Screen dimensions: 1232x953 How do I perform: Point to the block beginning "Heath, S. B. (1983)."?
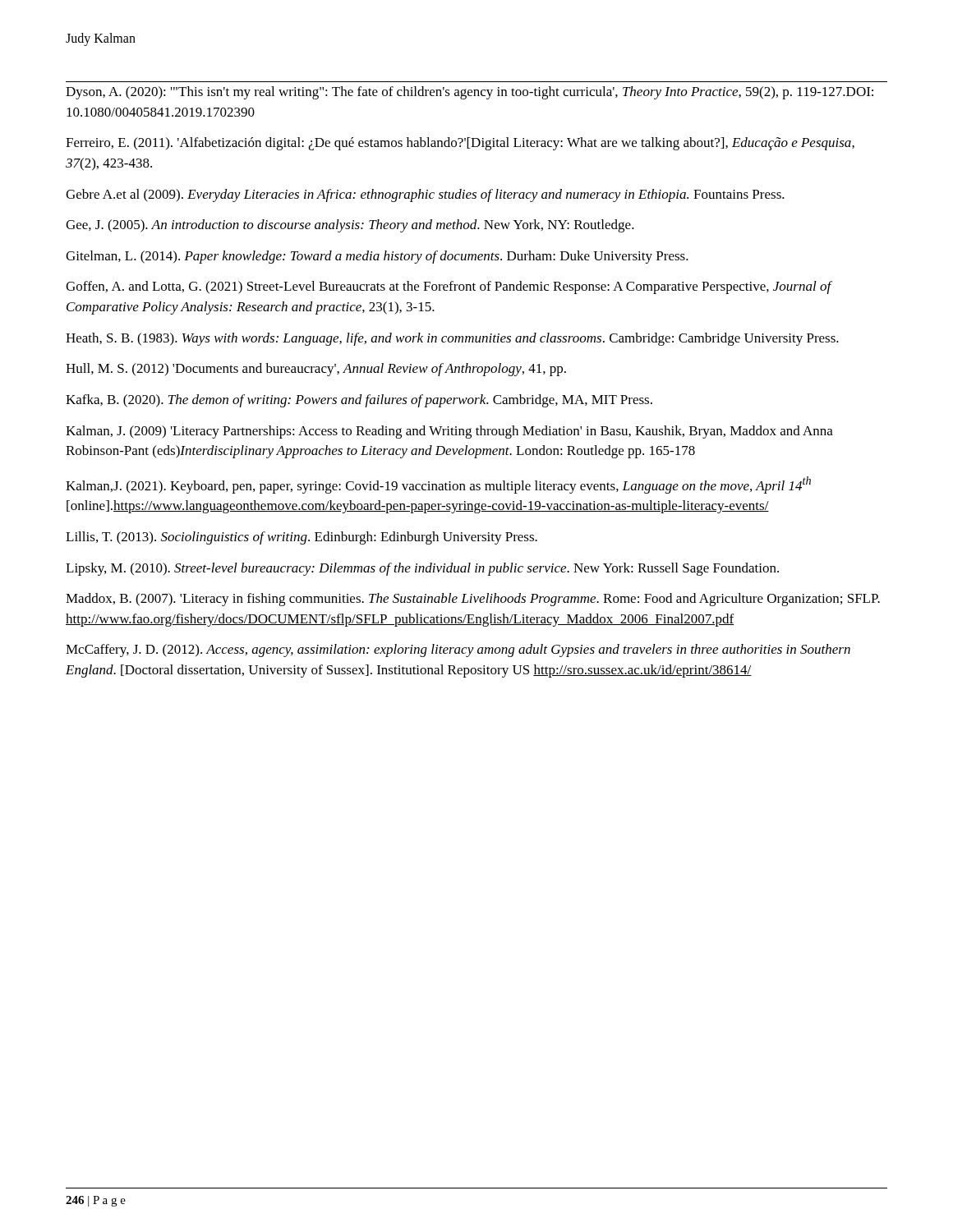coord(453,338)
